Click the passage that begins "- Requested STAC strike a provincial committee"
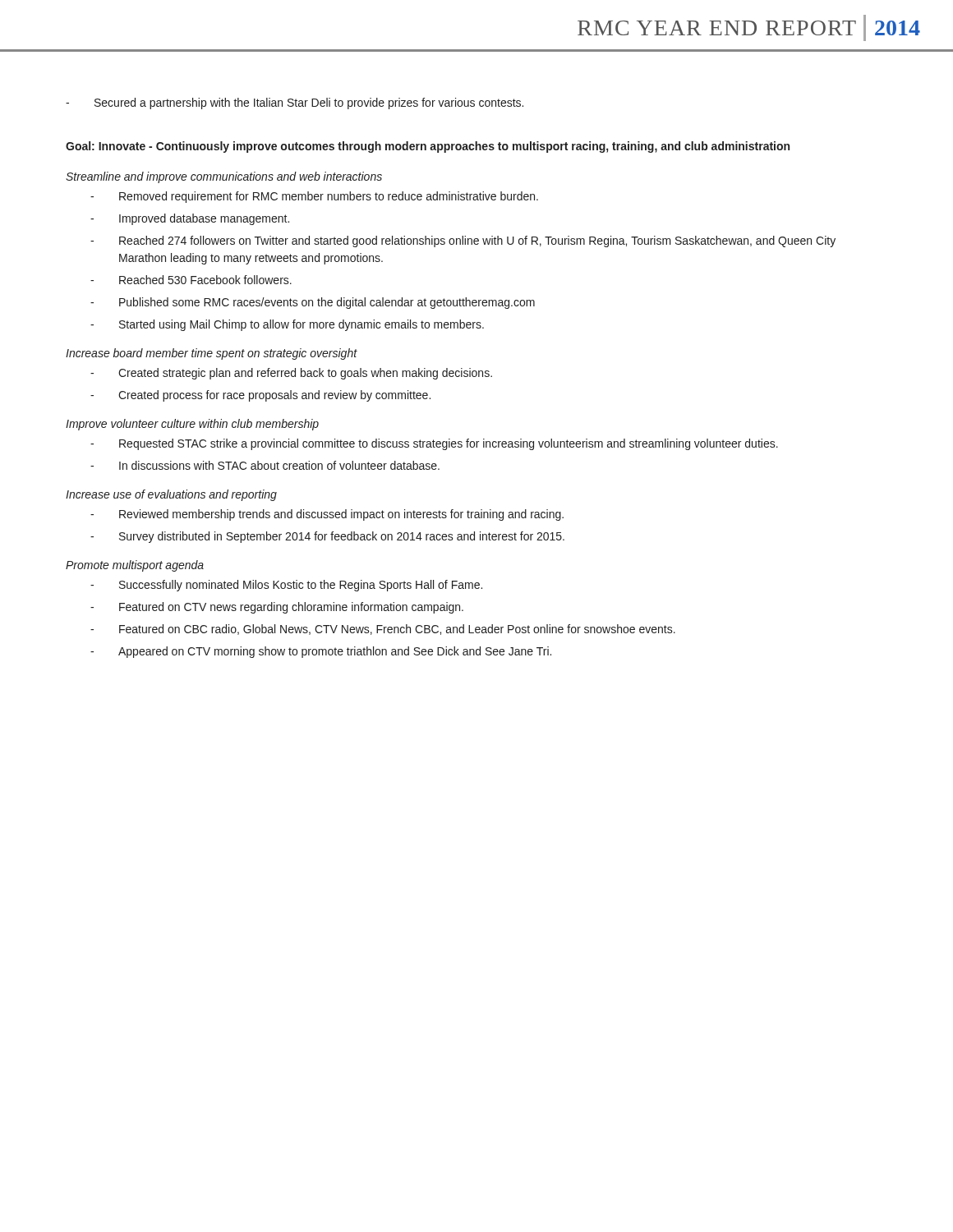The height and width of the screenshot is (1232, 953). click(x=489, y=444)
